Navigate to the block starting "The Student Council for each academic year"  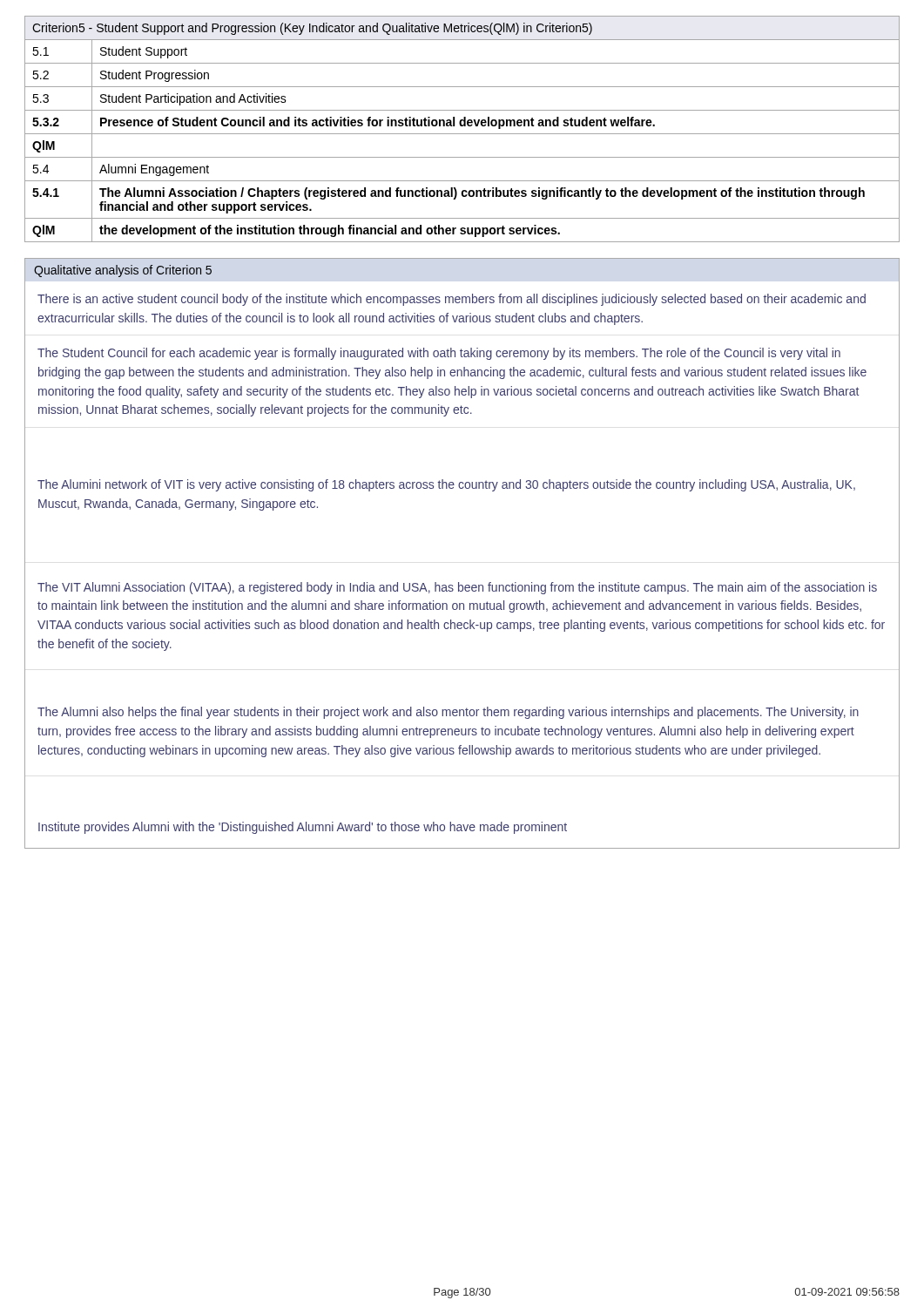coord(452,382)
